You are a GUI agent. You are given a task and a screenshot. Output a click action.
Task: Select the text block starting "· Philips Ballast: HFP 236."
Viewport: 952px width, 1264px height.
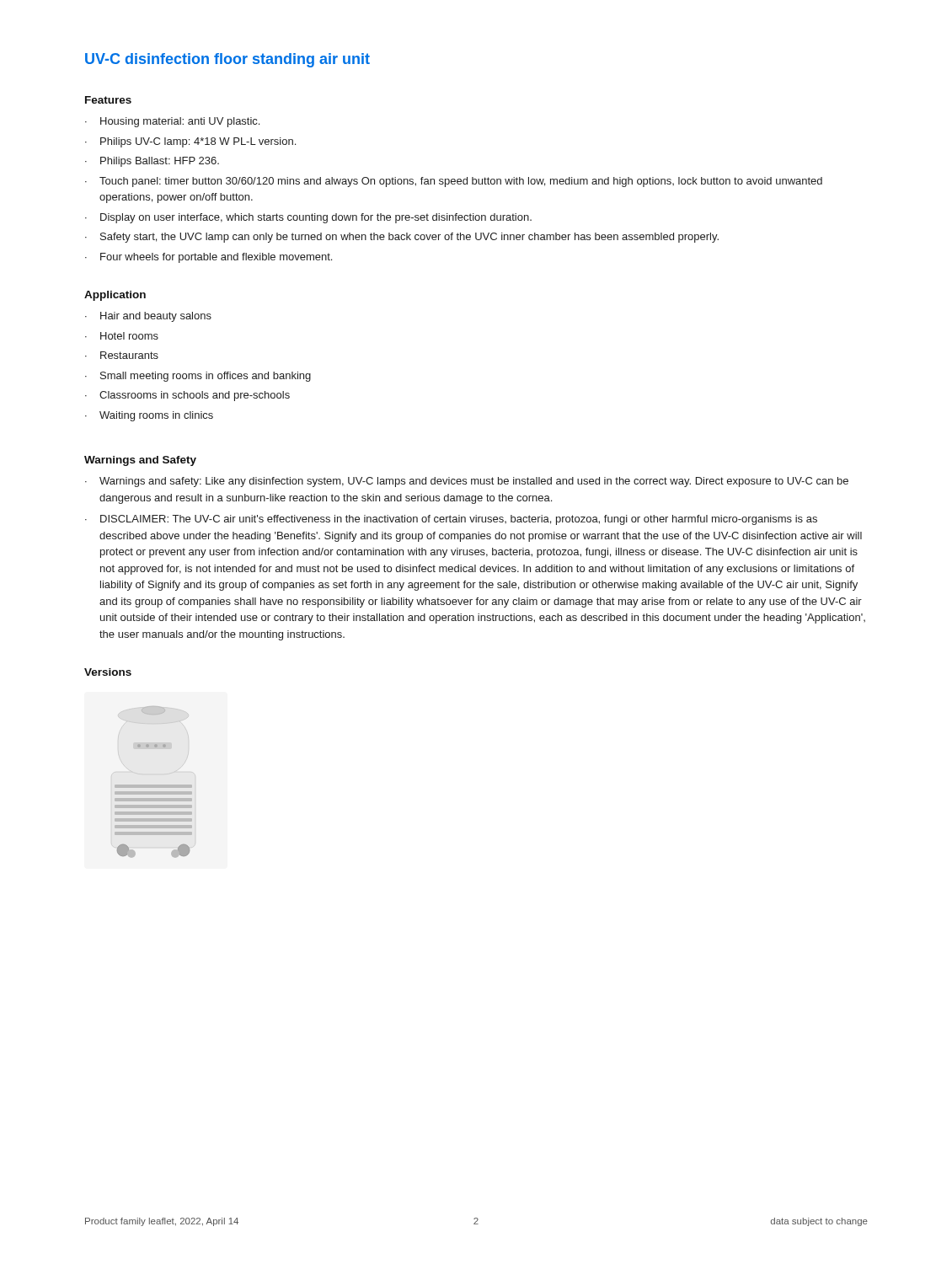point(152,162)
